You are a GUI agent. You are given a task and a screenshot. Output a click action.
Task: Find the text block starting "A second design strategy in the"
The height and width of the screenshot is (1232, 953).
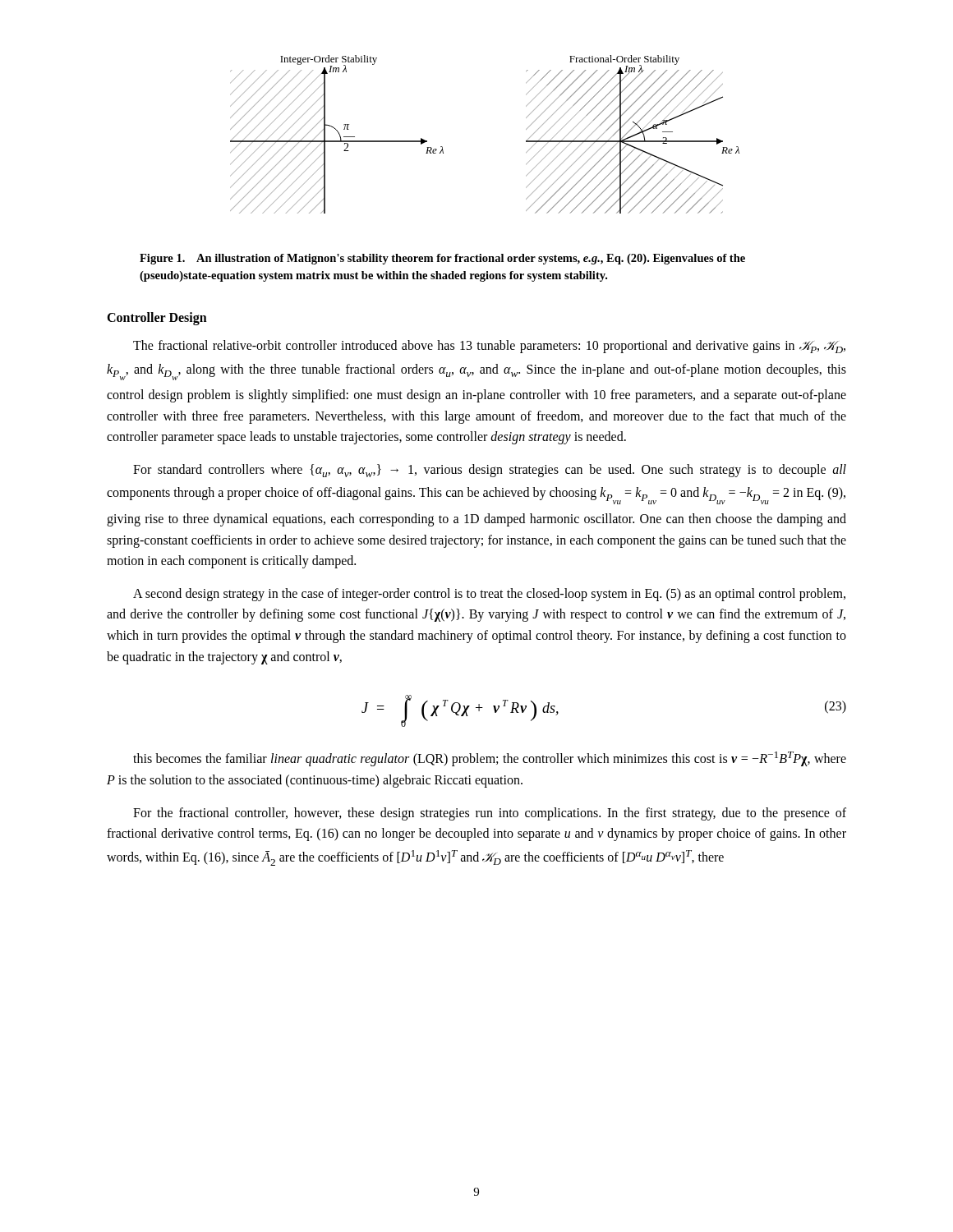476,625
